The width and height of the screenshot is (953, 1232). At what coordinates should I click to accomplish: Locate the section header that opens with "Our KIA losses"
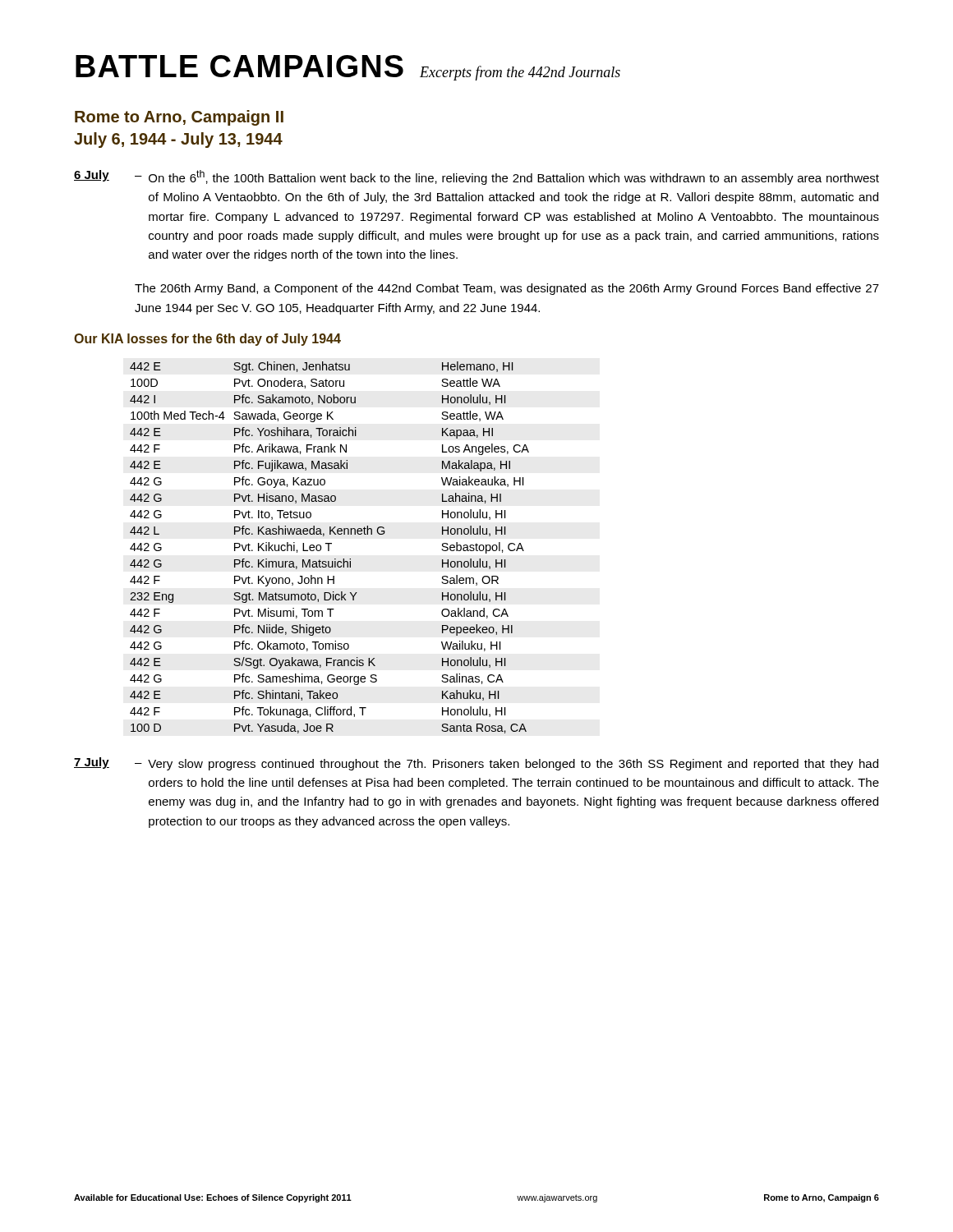[x=207, y=340]
